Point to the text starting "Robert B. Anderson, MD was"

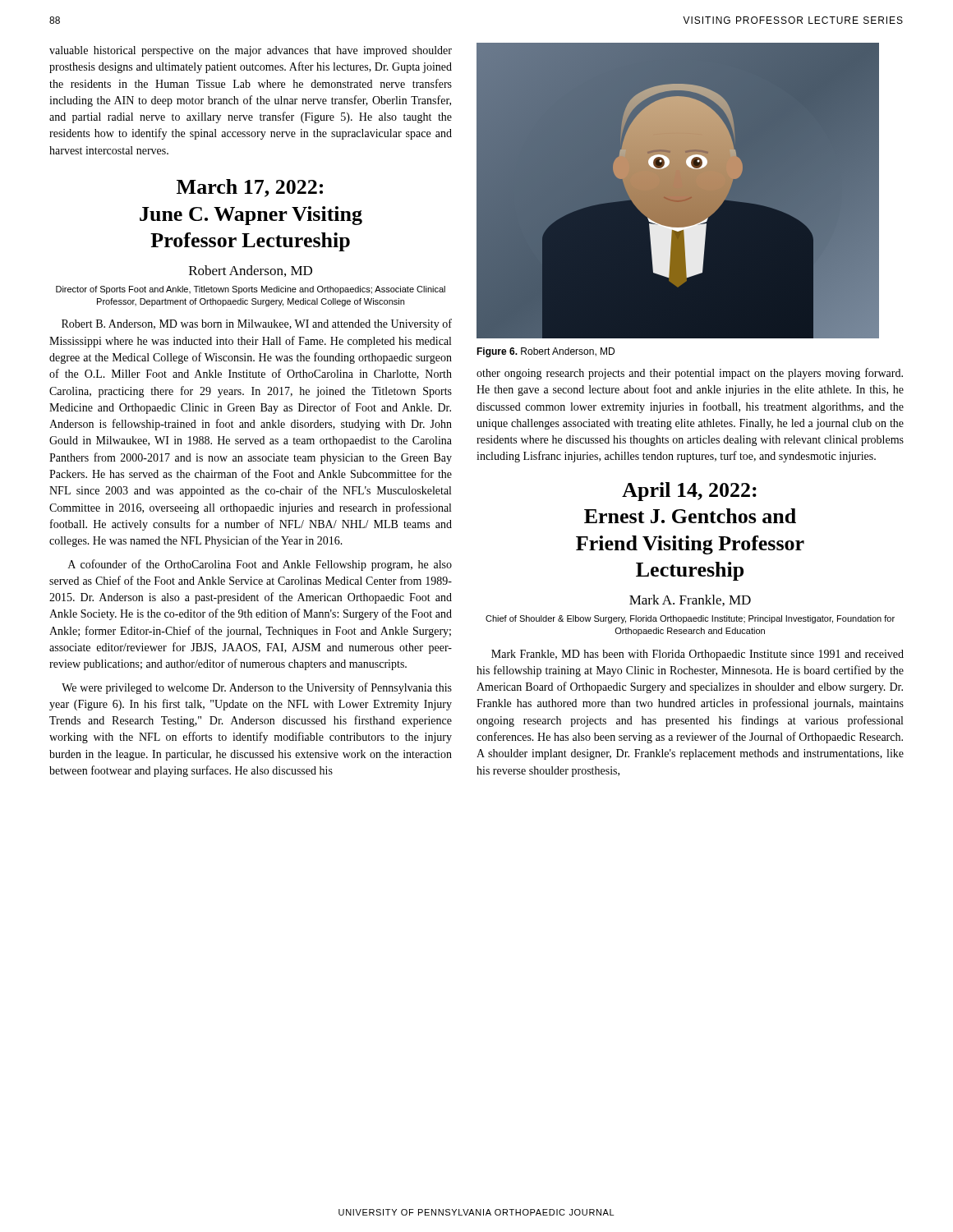click(x=251, y=433)
